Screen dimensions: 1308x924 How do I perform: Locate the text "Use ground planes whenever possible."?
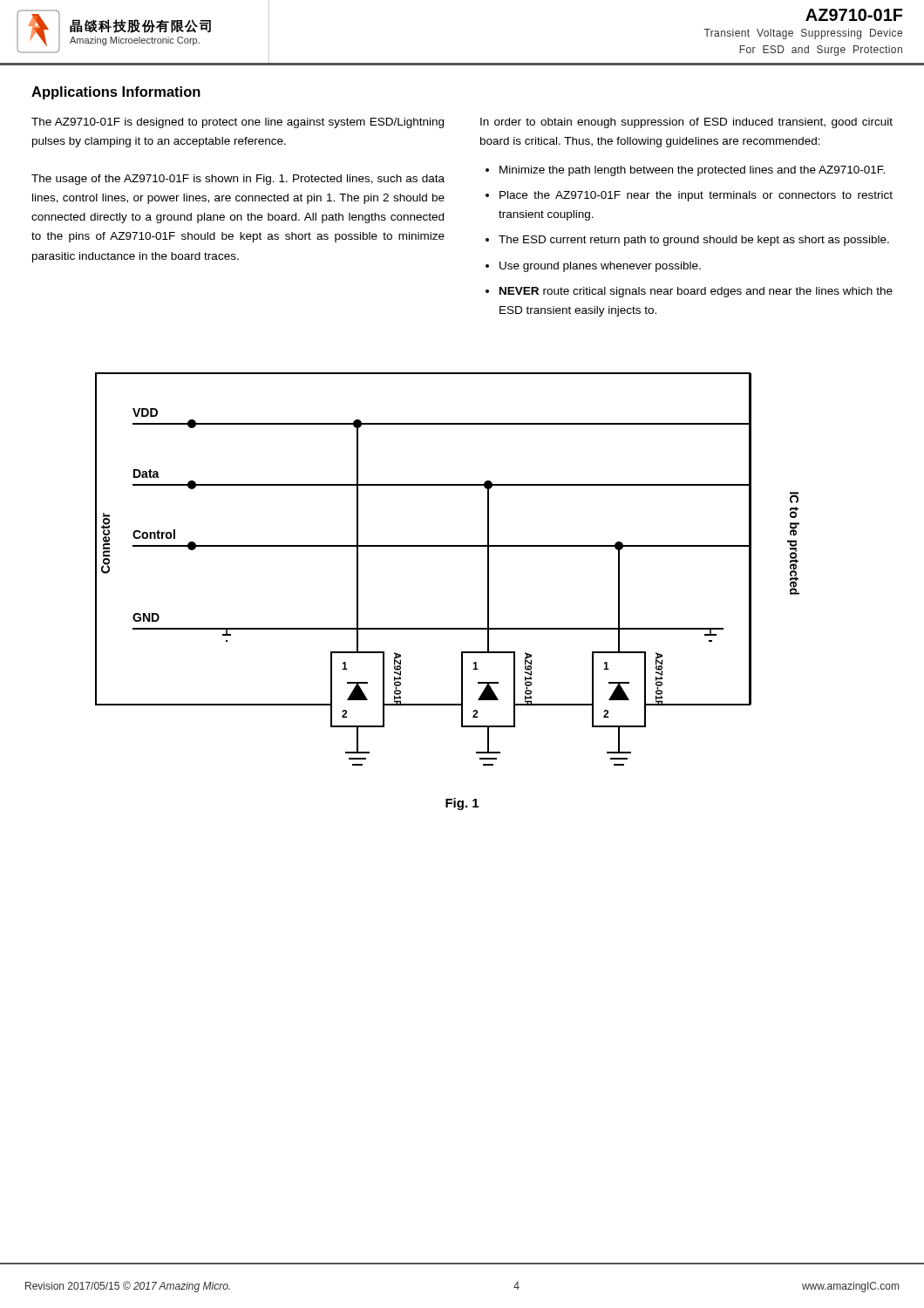pyautogui.click(x=600, y=265)
